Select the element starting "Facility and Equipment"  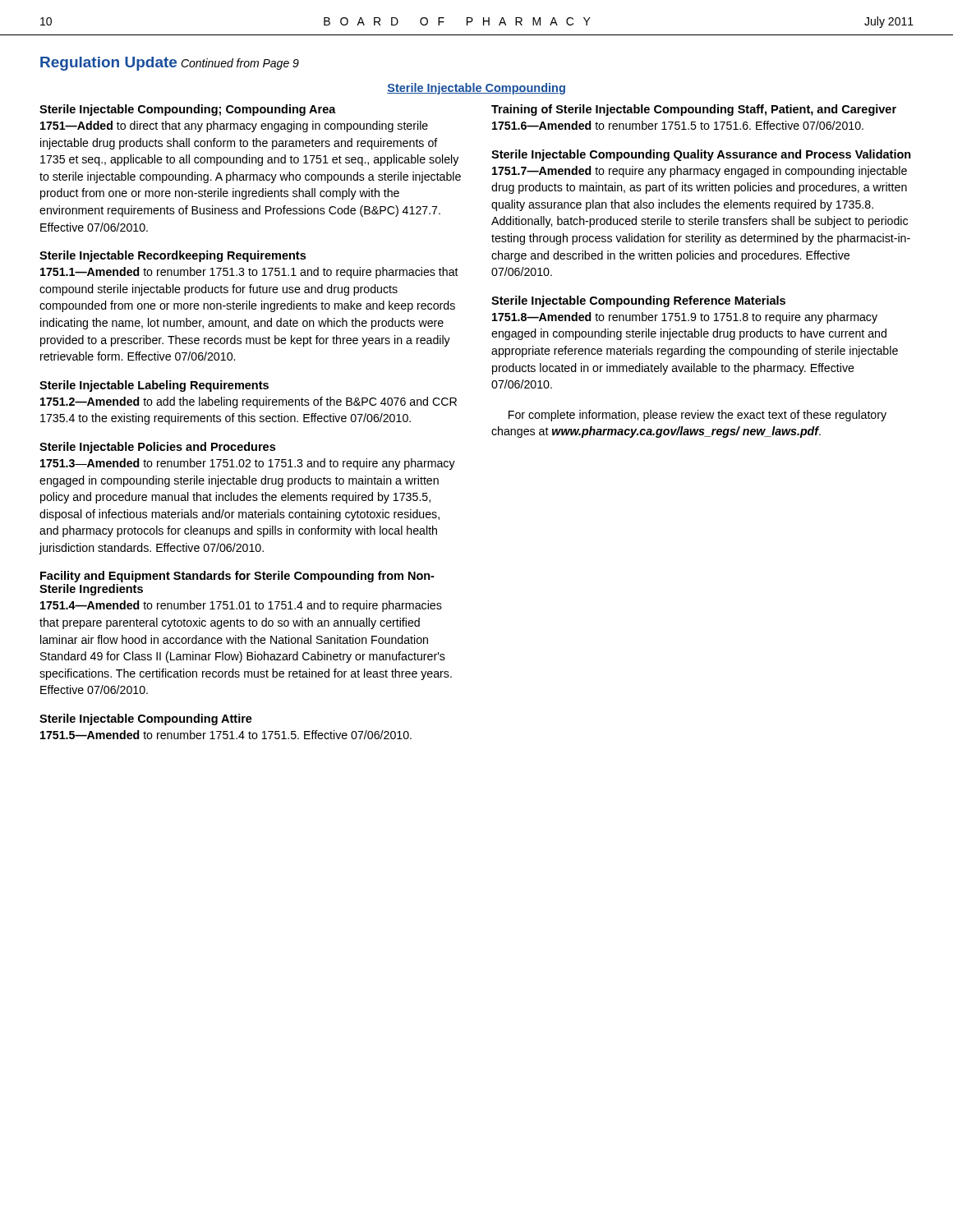(x=251, y=634)
